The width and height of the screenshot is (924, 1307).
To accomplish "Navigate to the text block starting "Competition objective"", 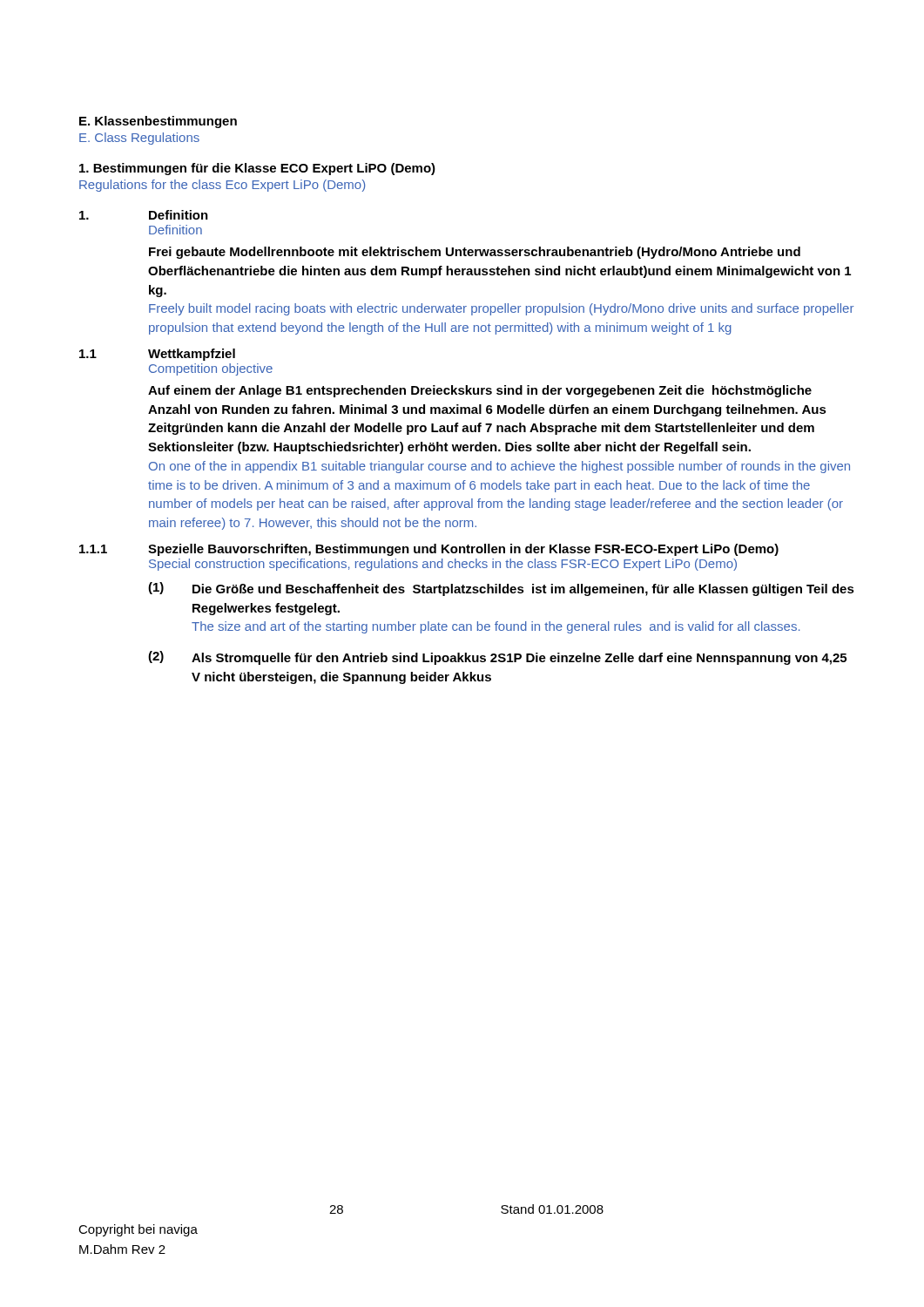I will pos(210,368).
